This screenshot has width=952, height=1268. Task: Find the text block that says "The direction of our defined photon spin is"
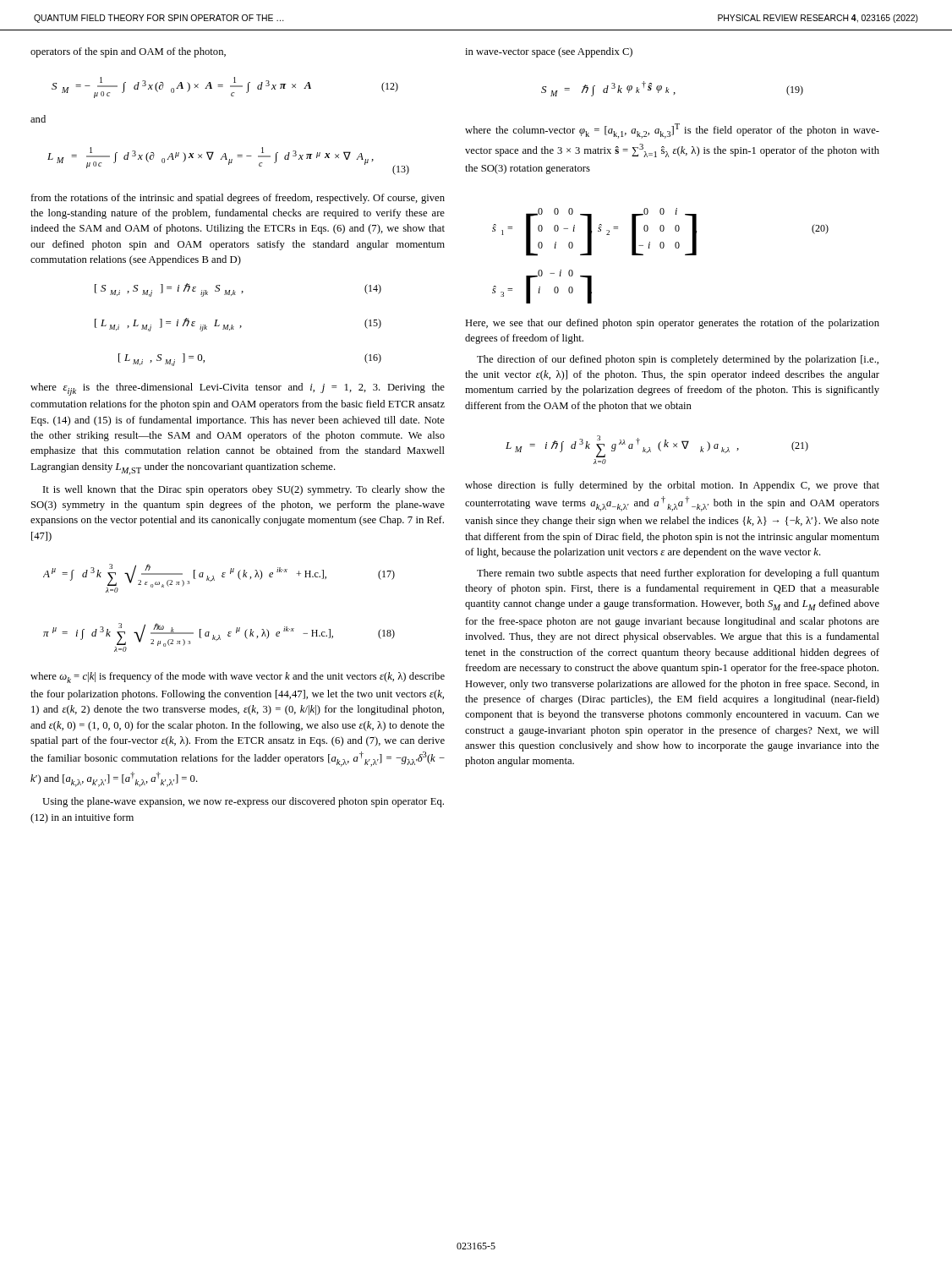672,382
